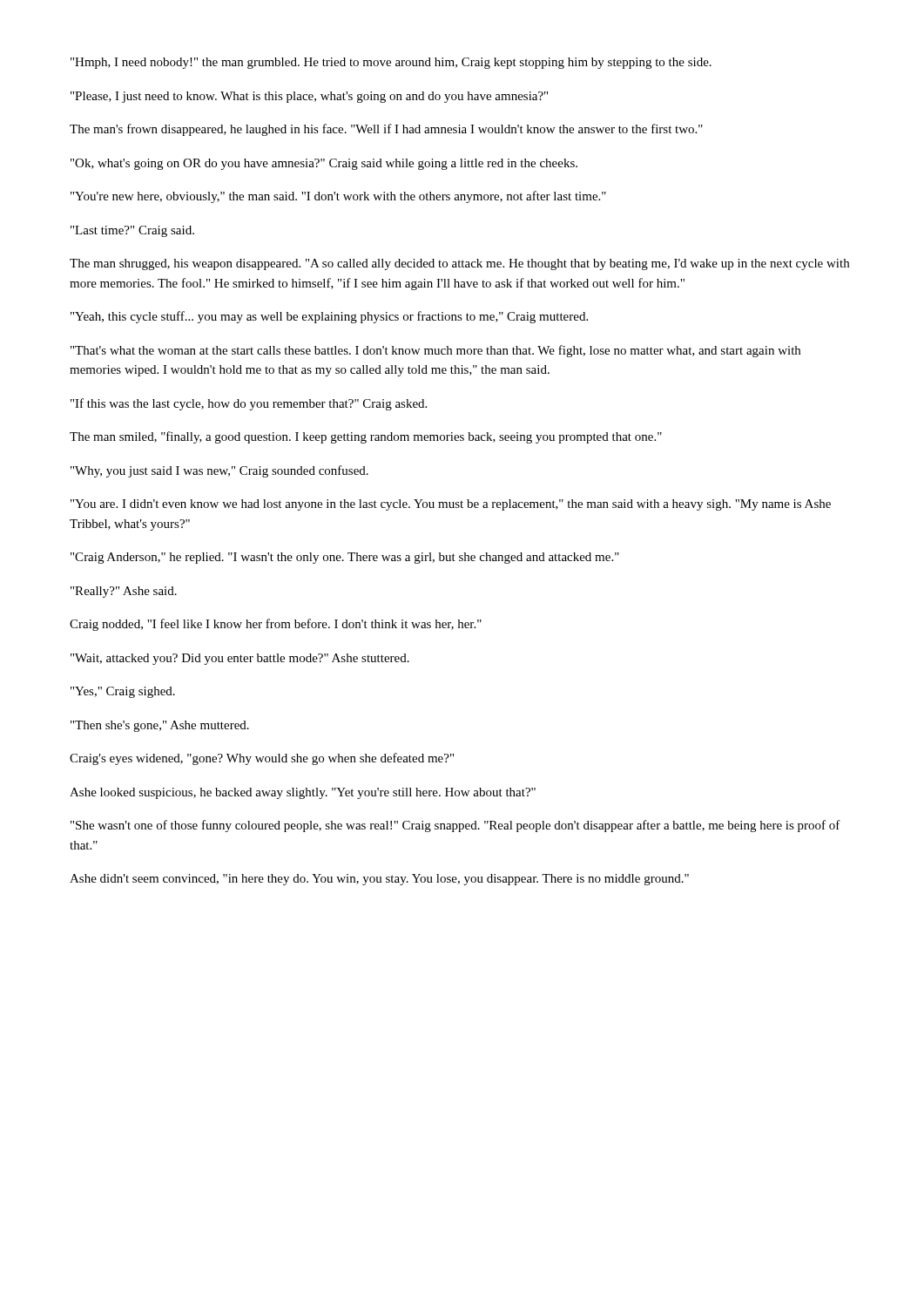924x1307 pixels.
Task: Click the passage that begins ""Ok, what's going"
Action: (324, 163)
